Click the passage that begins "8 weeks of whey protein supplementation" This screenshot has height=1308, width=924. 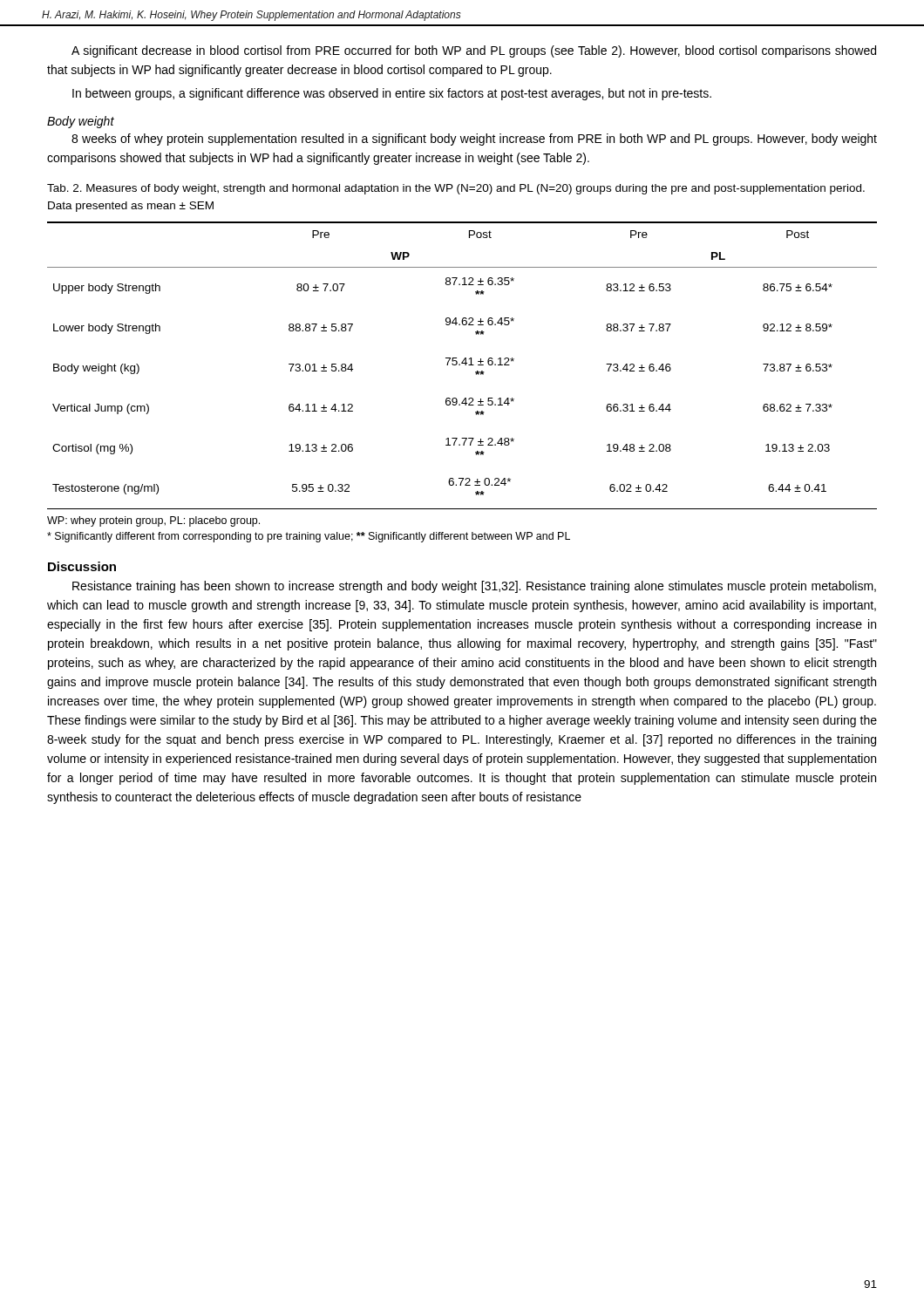point(462,149)
